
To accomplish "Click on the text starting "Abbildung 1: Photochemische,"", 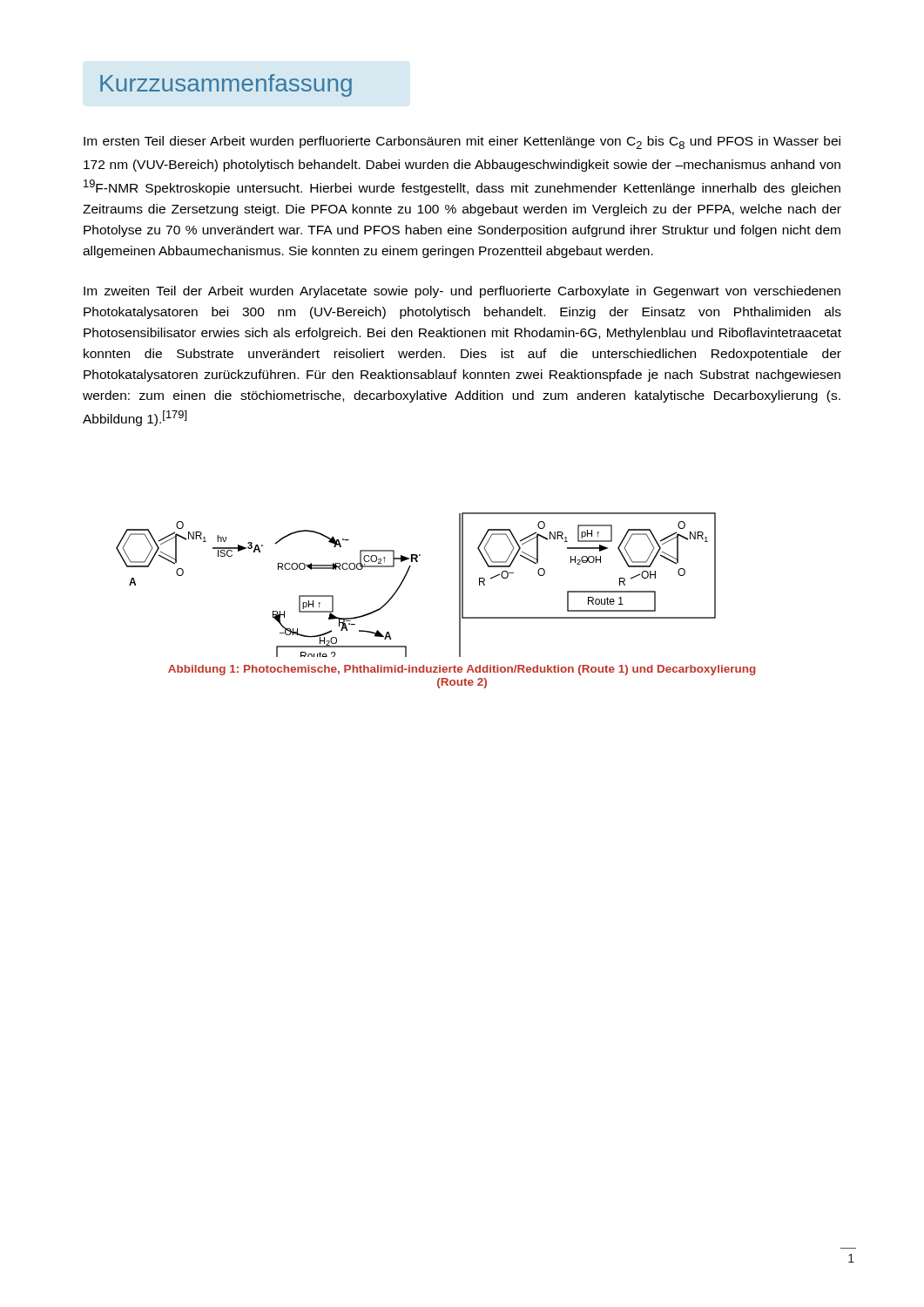I will click(462, 675).
